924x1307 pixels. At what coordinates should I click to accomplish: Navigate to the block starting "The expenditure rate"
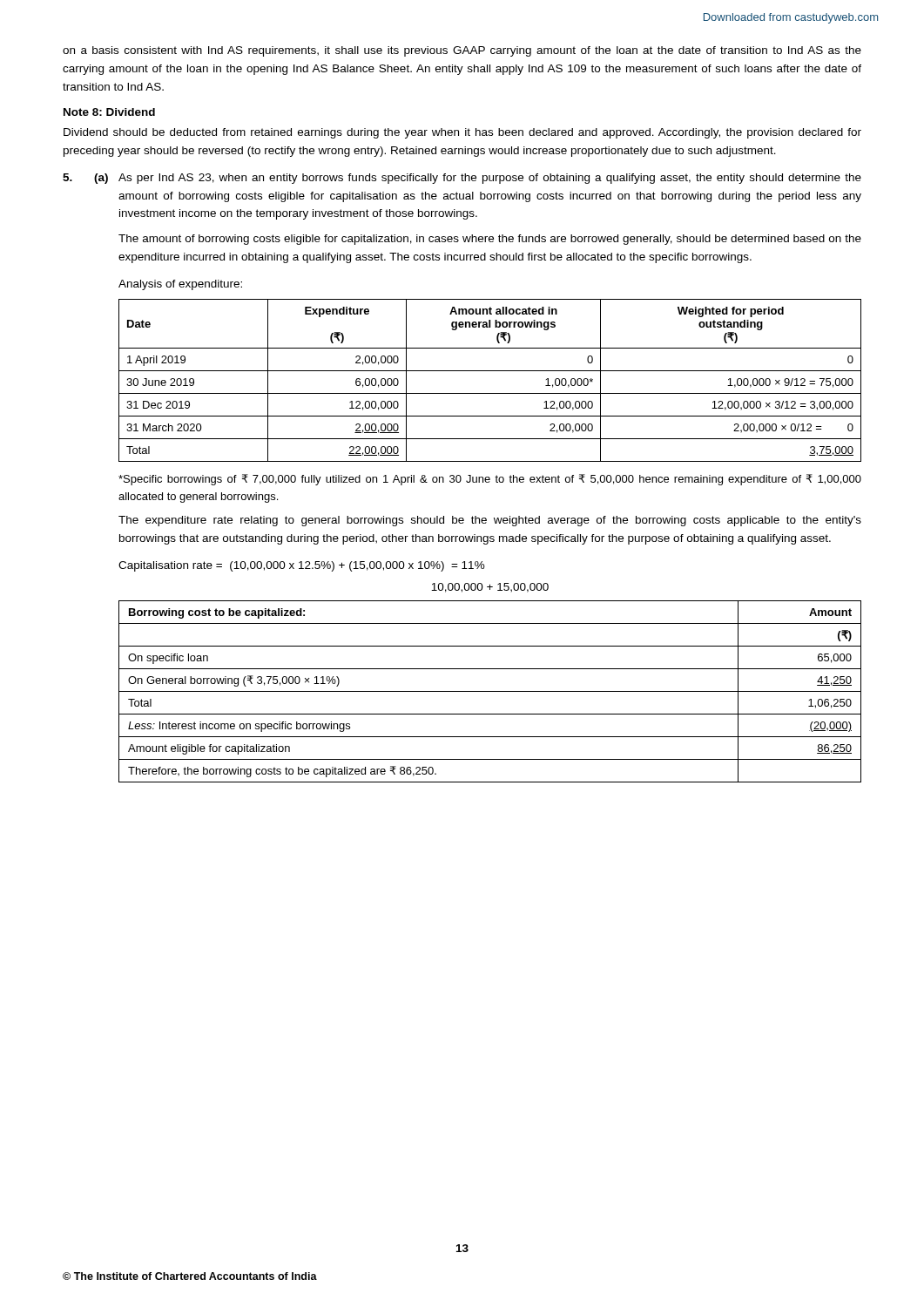pos(490,529)
